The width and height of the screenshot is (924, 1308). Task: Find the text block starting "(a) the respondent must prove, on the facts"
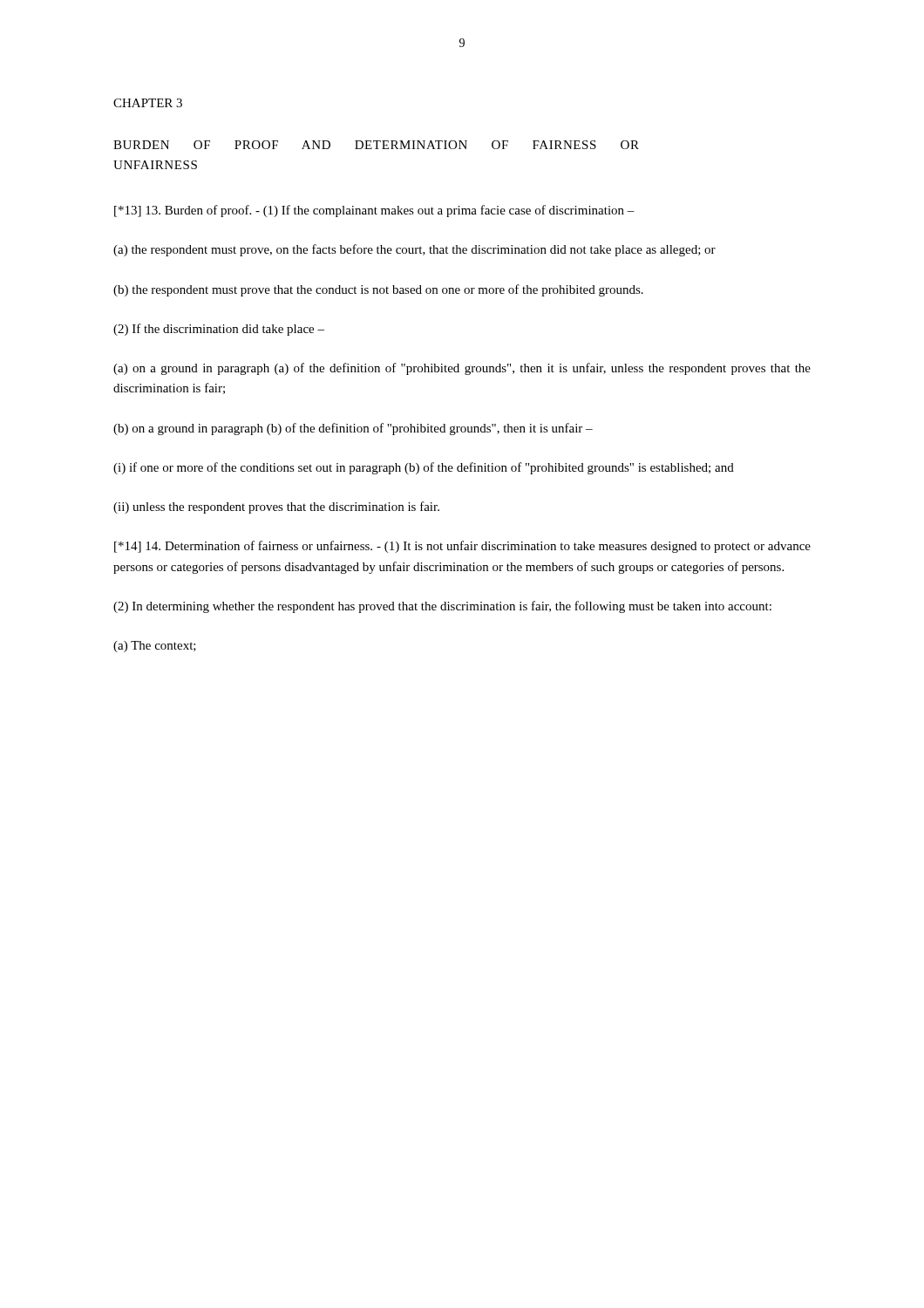414,250
